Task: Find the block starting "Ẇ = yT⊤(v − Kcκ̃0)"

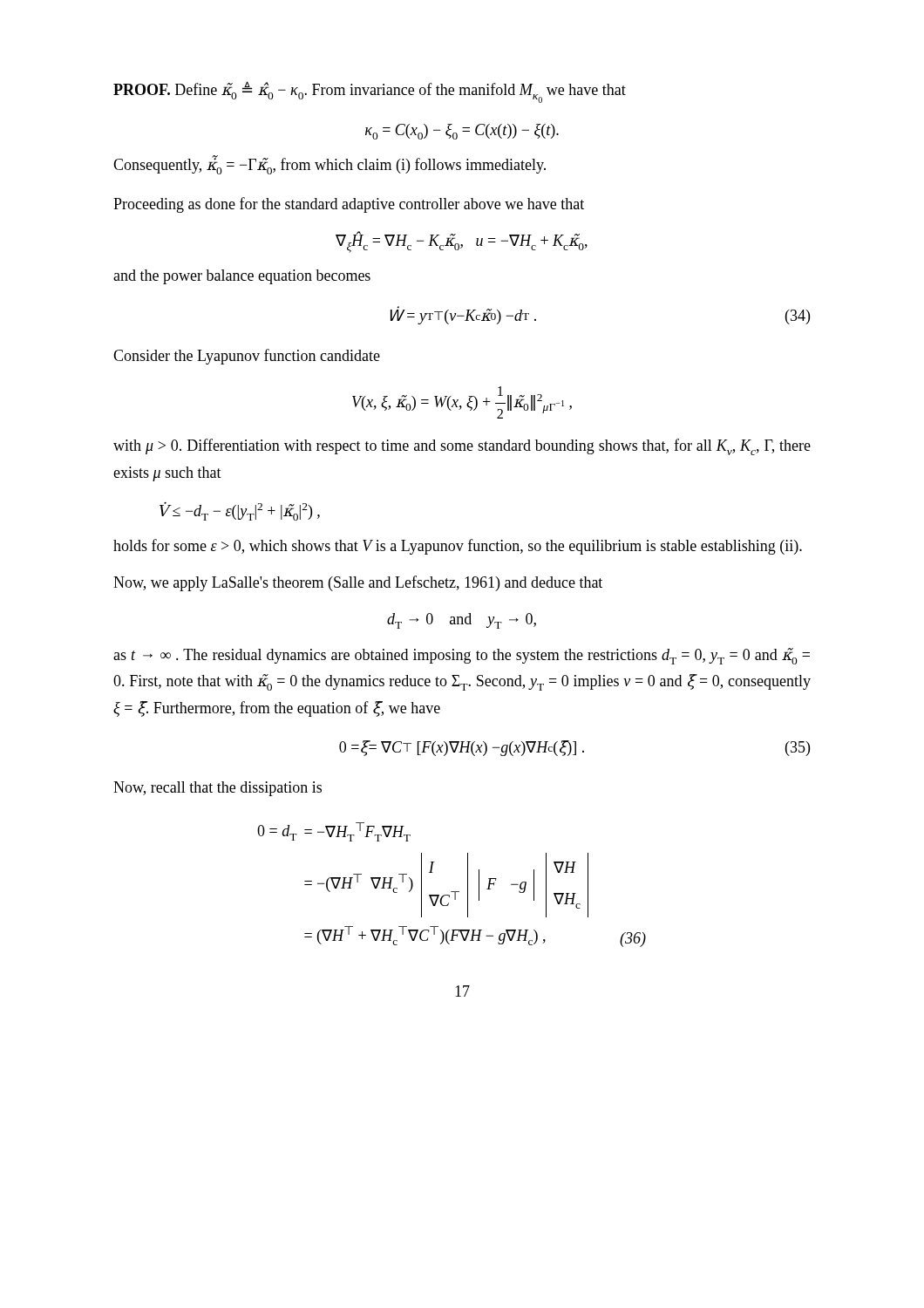Action: coord(469,315)
